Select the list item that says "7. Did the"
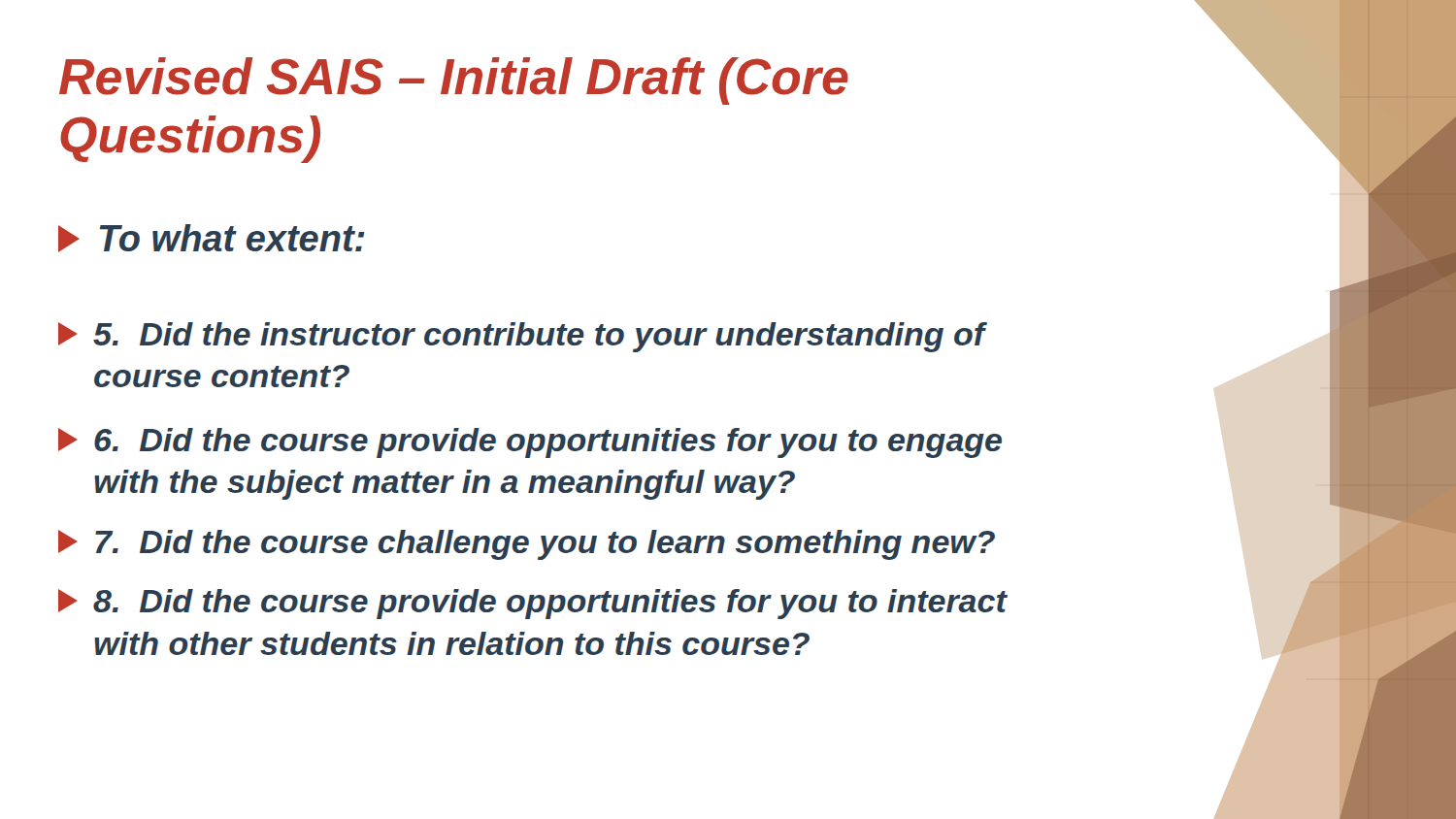Image resolution: width=1456 pixels, height=819 pixels. pos(527,542)
